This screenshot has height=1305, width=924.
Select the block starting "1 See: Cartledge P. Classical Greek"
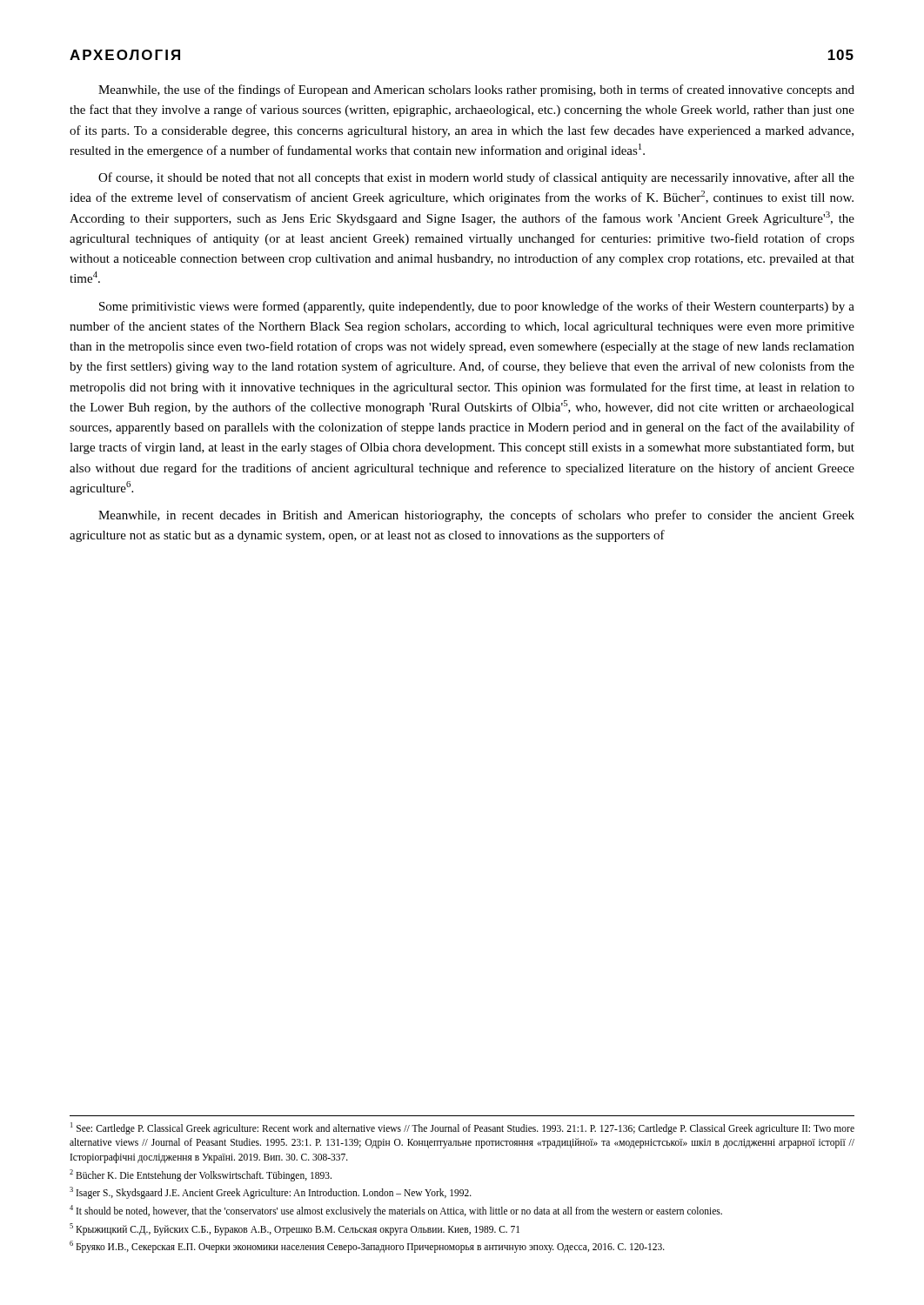tap(462, 1142)
